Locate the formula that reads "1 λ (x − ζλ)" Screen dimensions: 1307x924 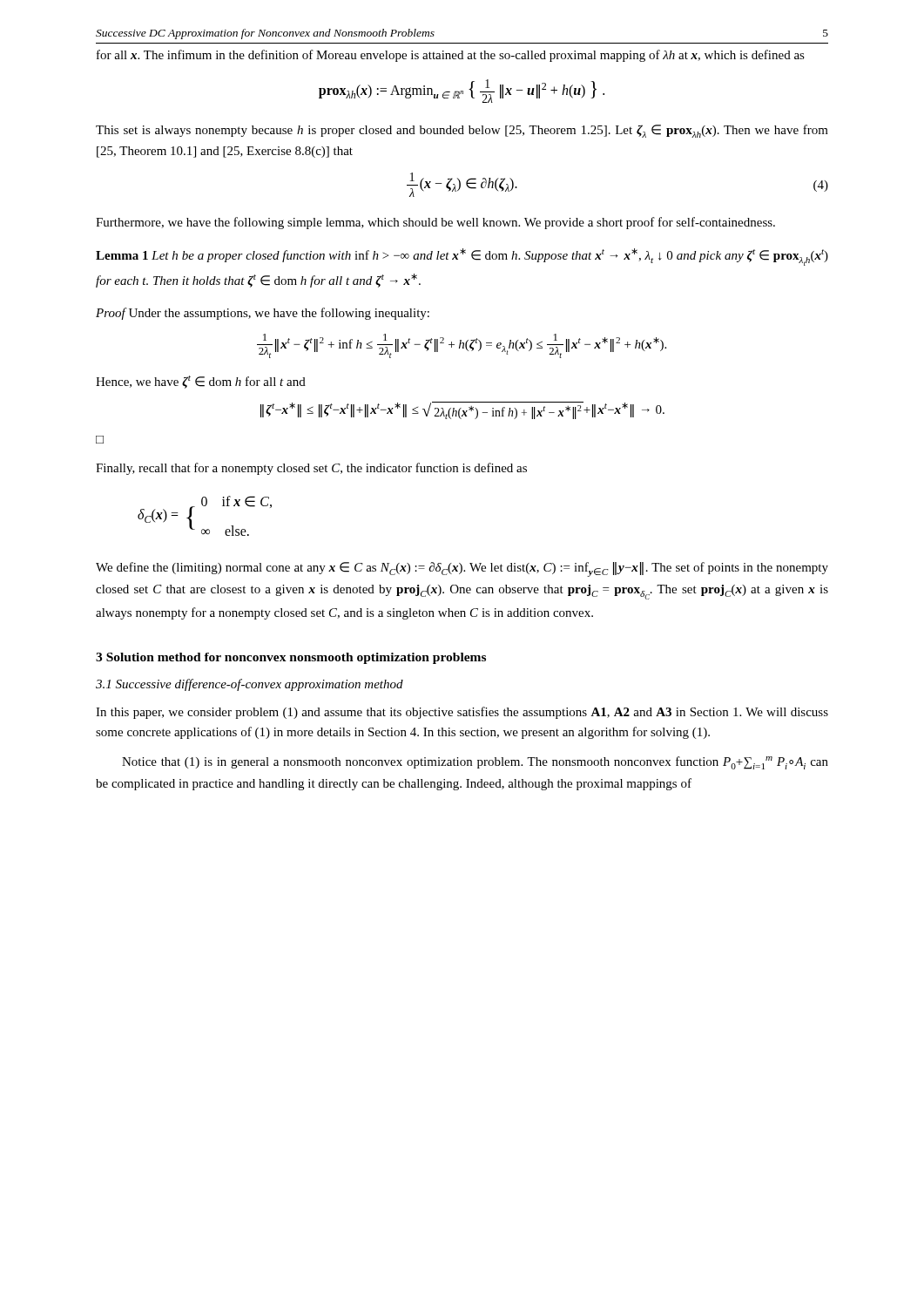[x=459, y=184]
